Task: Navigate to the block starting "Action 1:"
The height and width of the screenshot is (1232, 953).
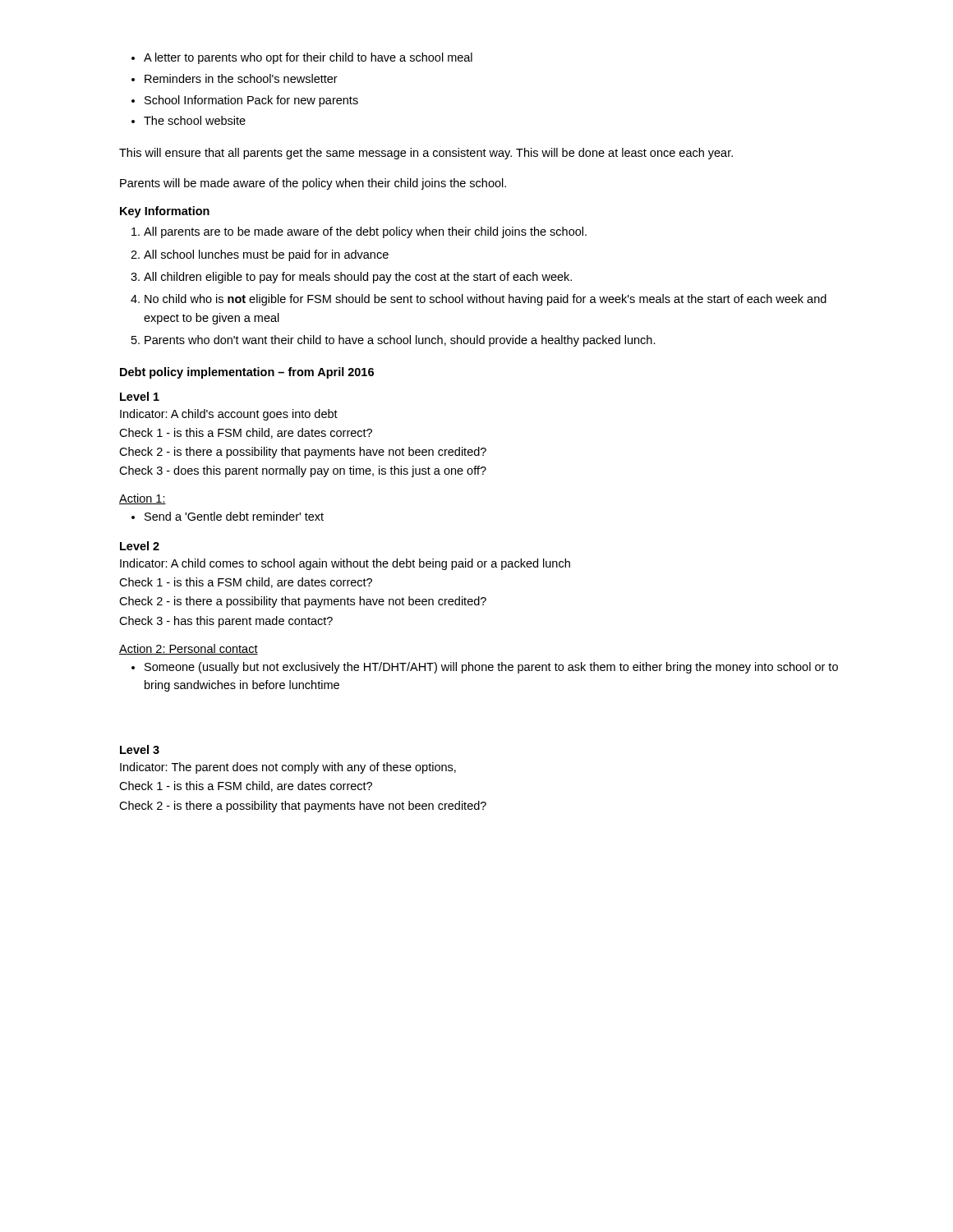Action: point(142,499)
